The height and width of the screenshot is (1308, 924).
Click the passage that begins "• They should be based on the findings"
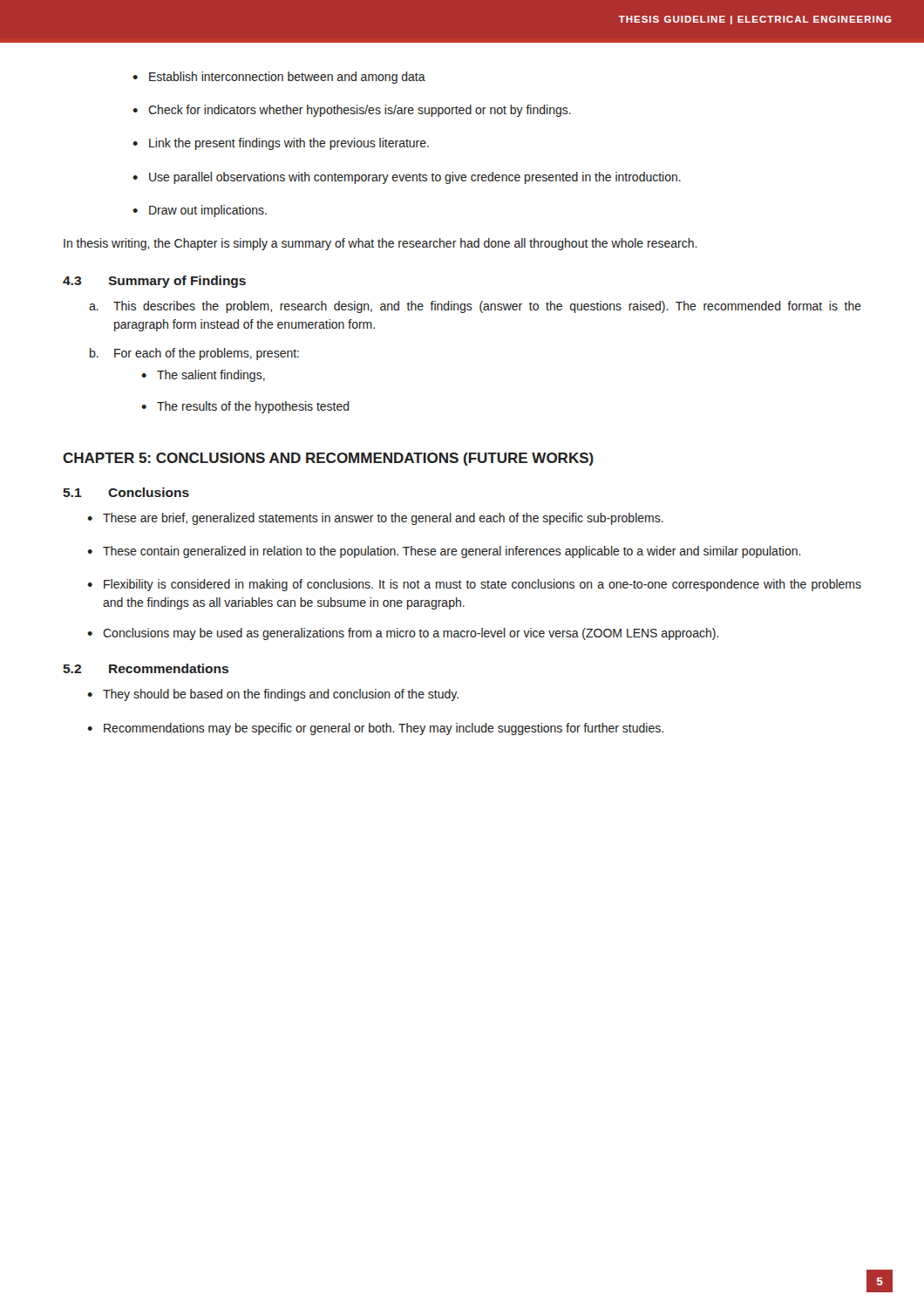tap(273, 695)
